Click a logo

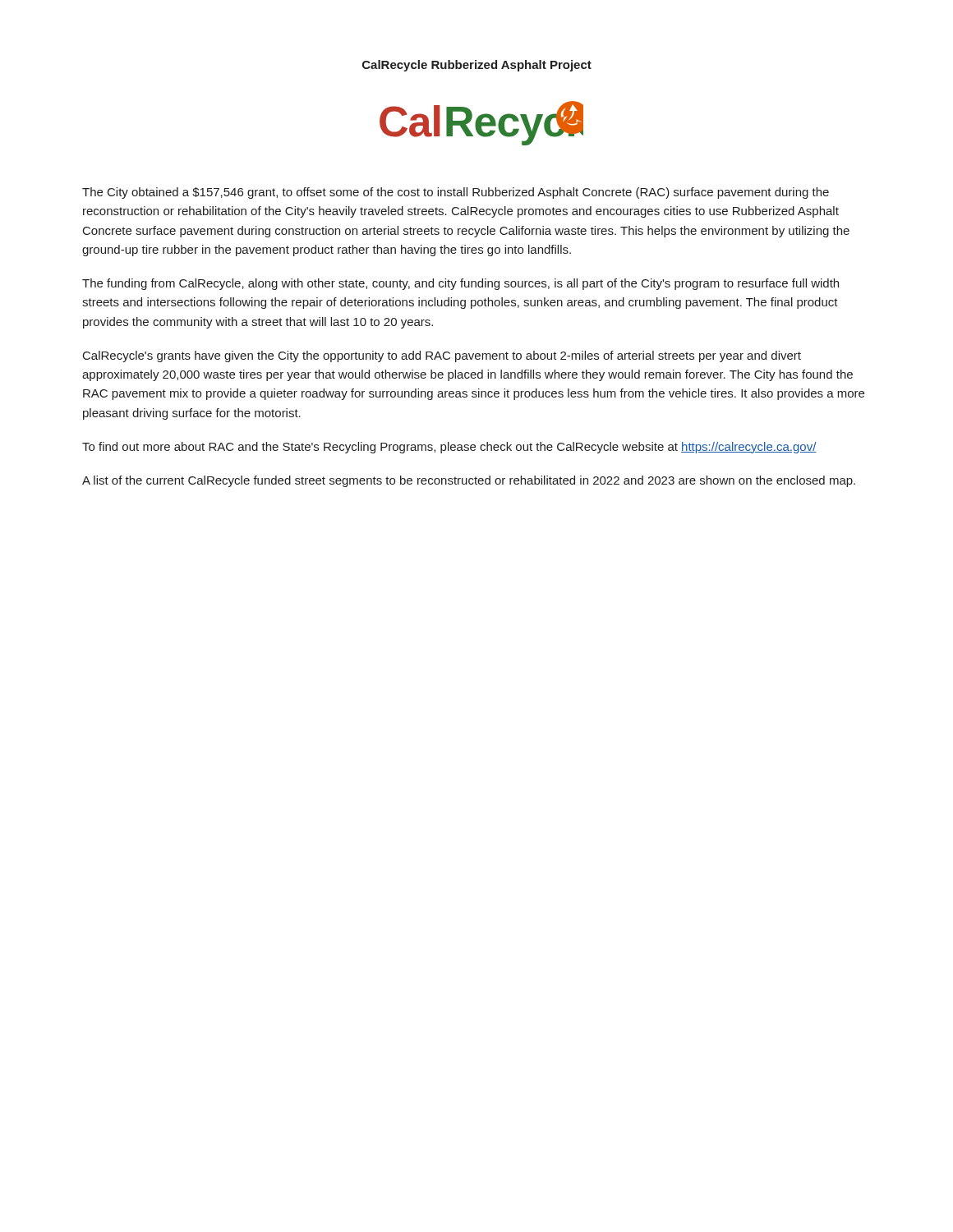[476, 121]
